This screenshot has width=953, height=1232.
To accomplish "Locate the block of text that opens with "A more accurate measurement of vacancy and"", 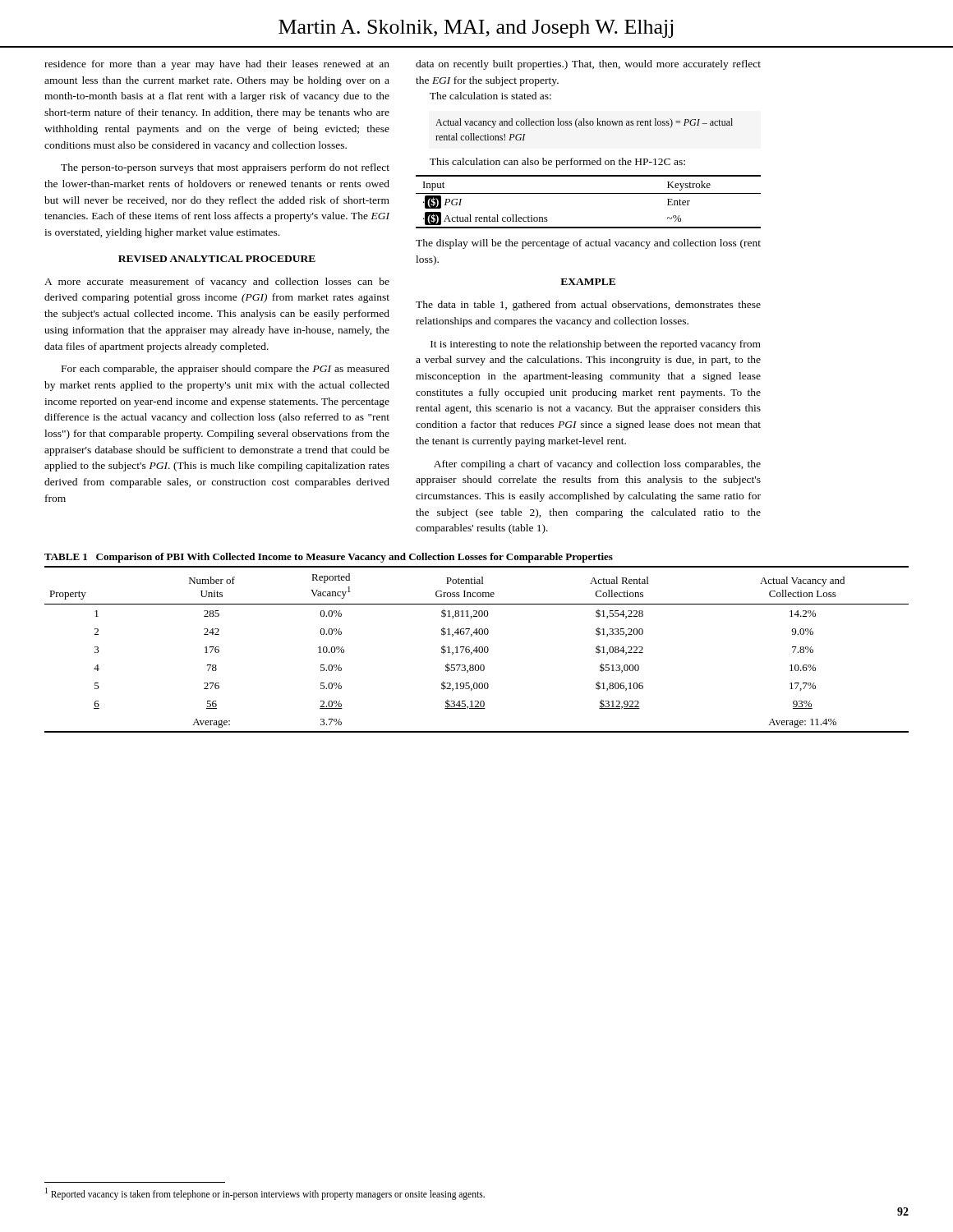I will [217, 313].
